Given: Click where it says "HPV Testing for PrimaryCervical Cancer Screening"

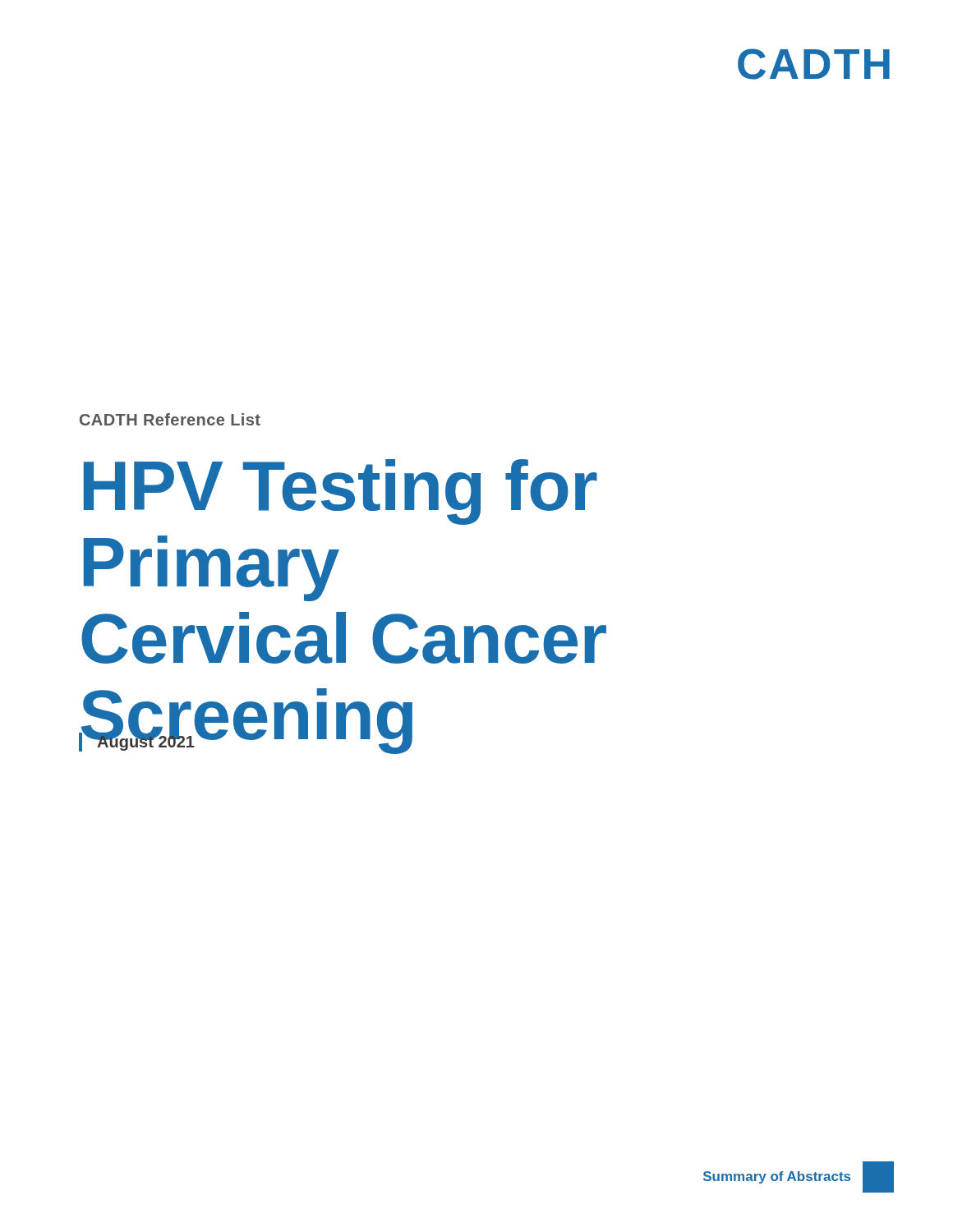Looking at the screenshot, I should point(343,600).
